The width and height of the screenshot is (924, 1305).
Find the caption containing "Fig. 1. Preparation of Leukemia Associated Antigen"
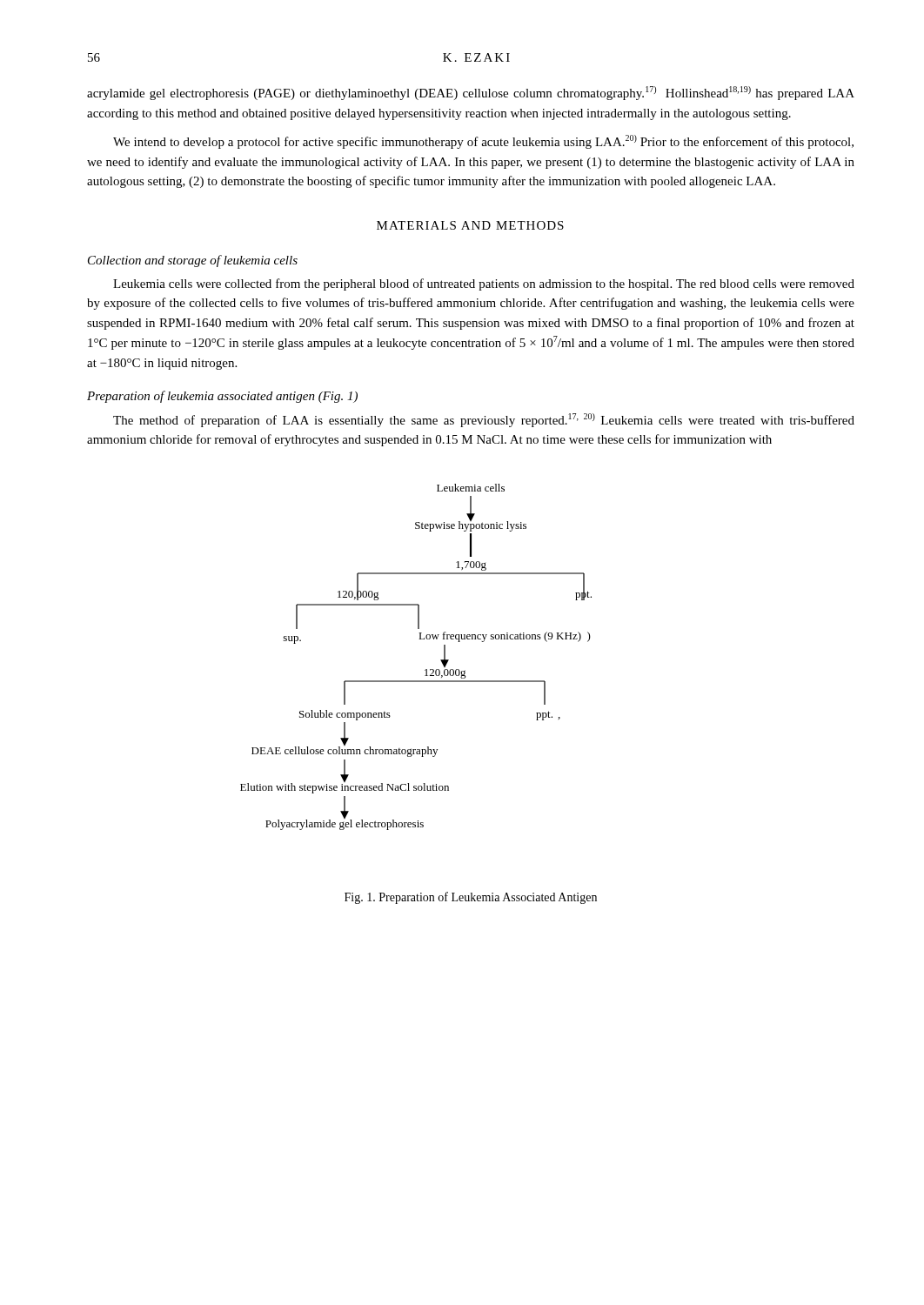point(471,897)
